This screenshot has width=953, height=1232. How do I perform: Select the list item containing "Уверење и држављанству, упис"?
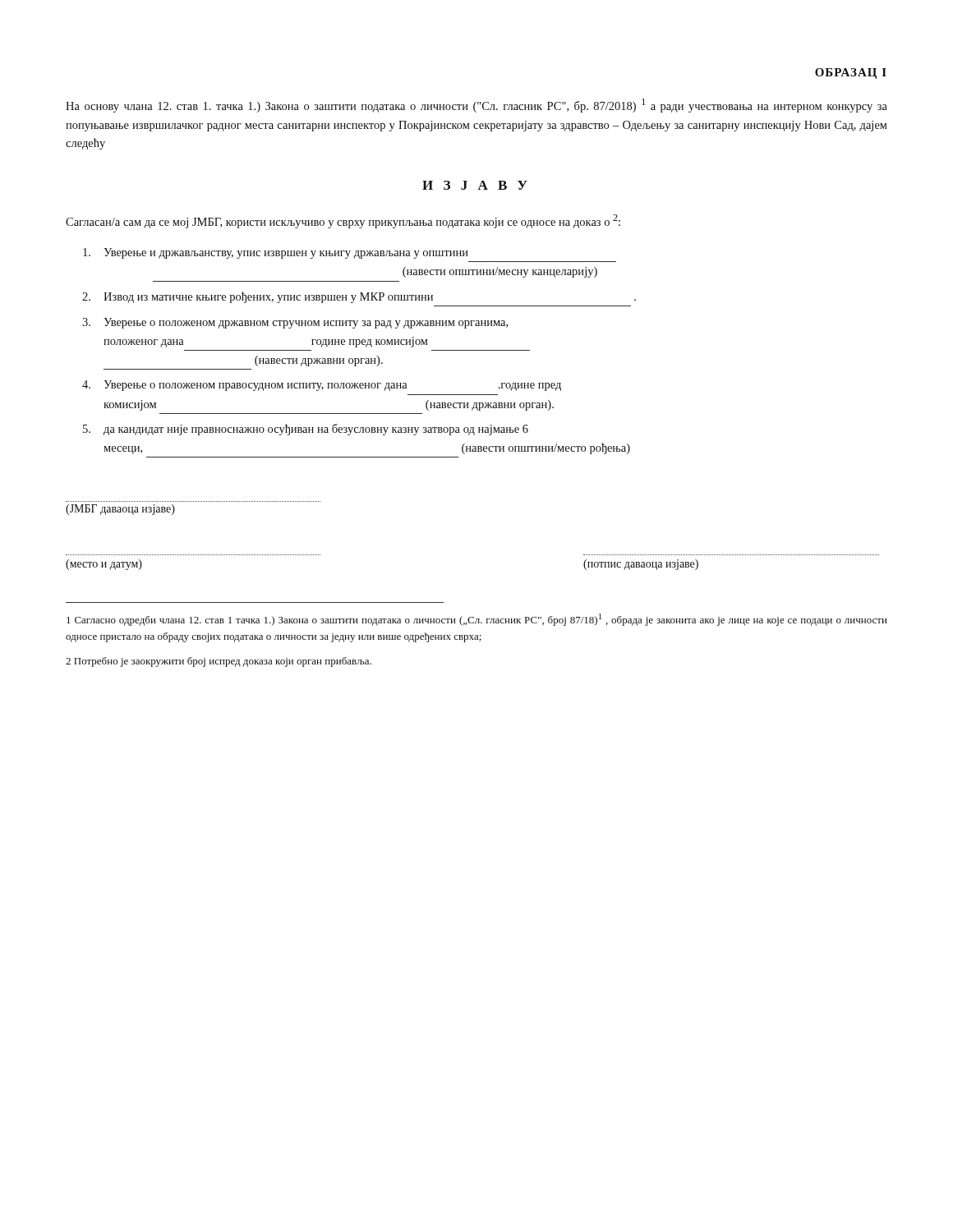click(485, 262)
